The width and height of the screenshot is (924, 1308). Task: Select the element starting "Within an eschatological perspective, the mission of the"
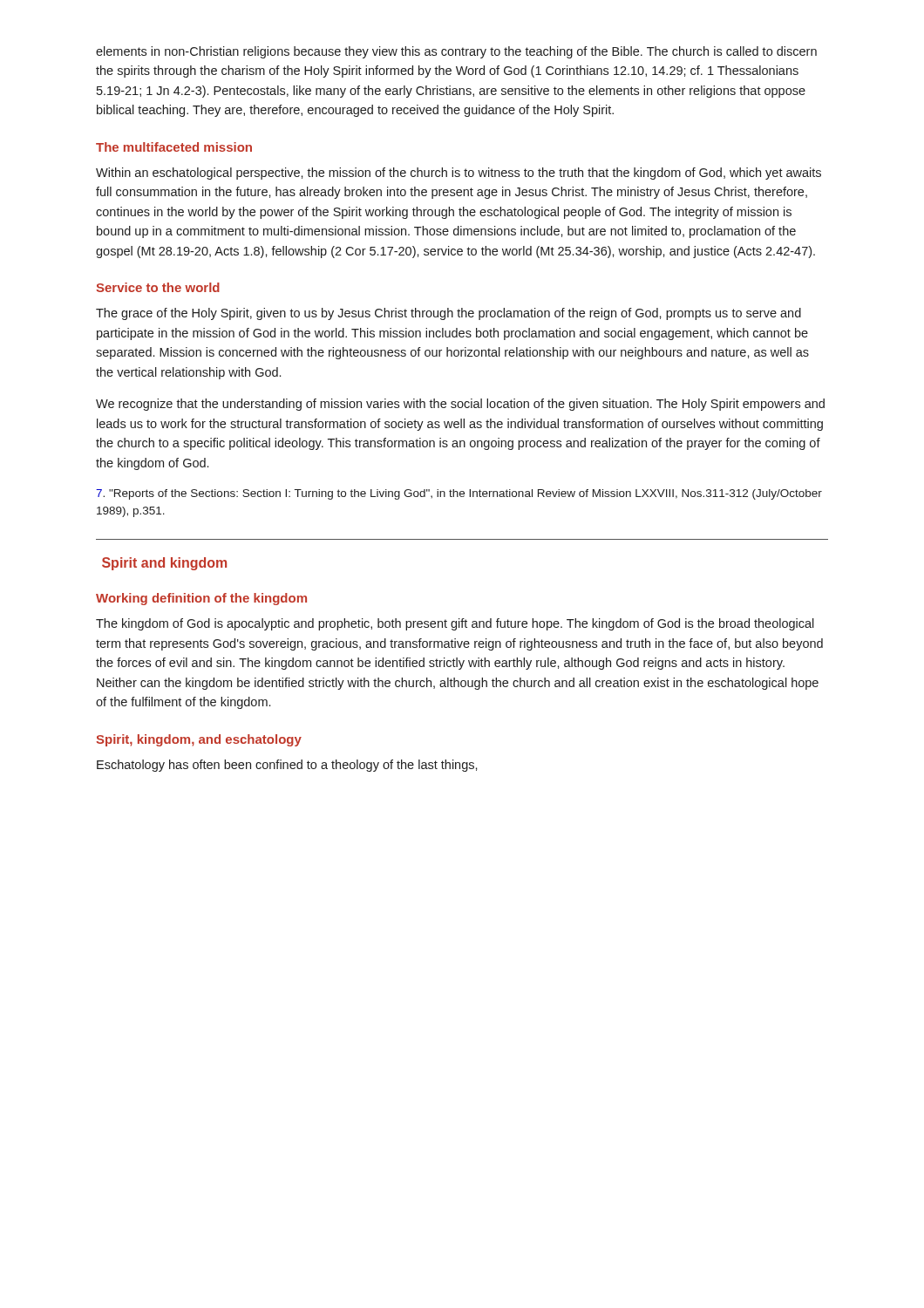click(x=459, y=212)
